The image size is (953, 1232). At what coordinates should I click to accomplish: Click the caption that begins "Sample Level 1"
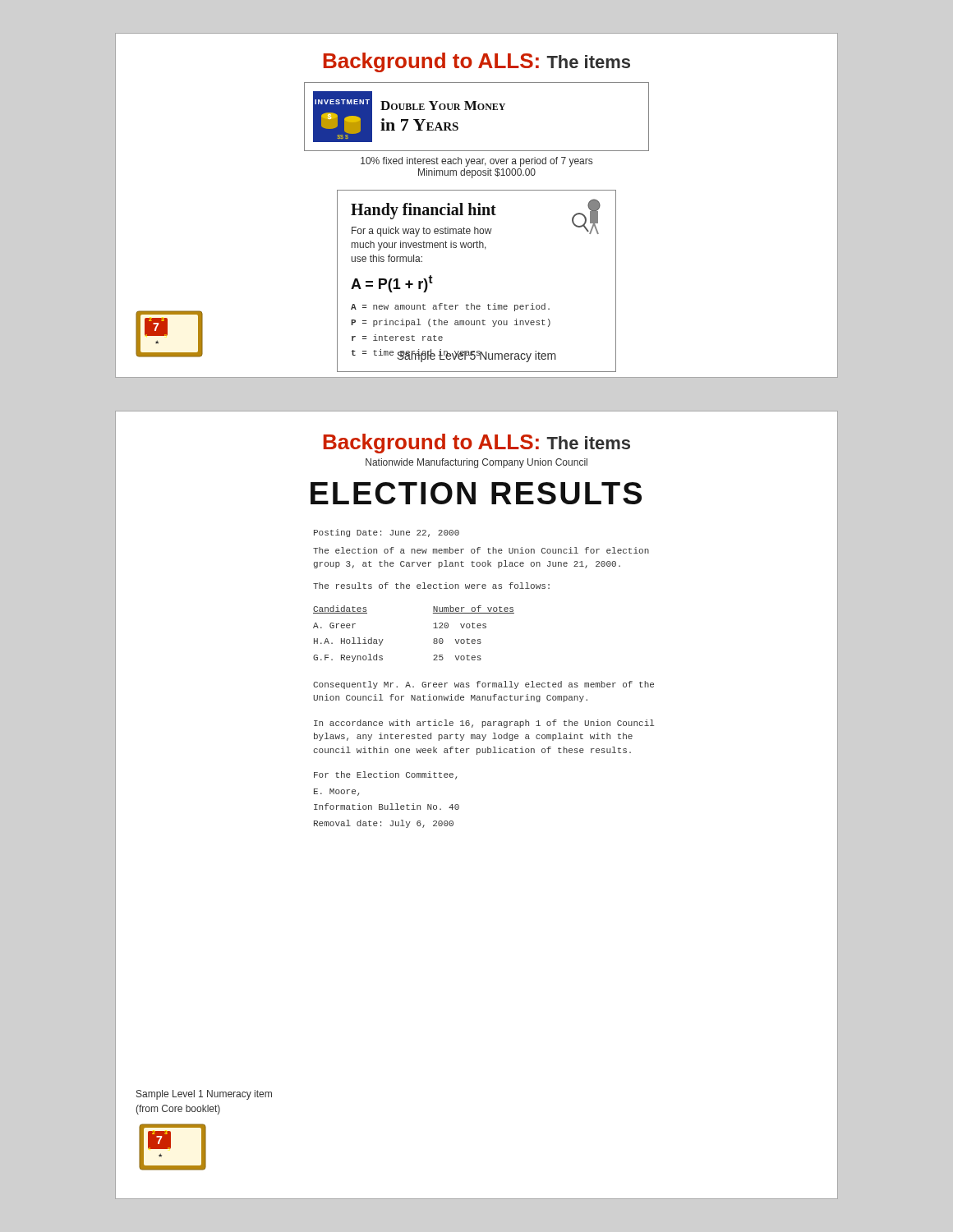tap(204, 1101)
